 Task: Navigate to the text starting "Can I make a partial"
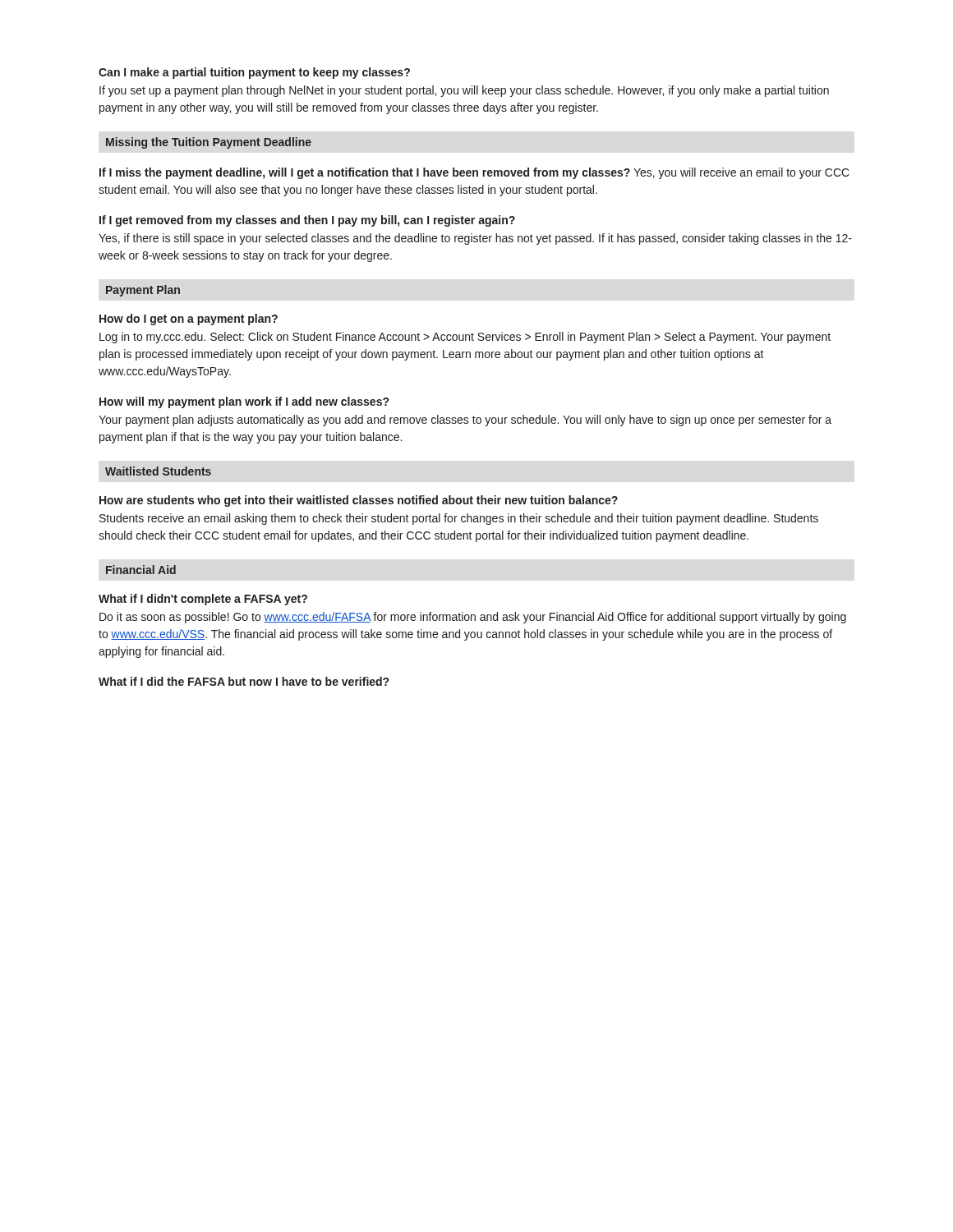(x=476, y=91)
